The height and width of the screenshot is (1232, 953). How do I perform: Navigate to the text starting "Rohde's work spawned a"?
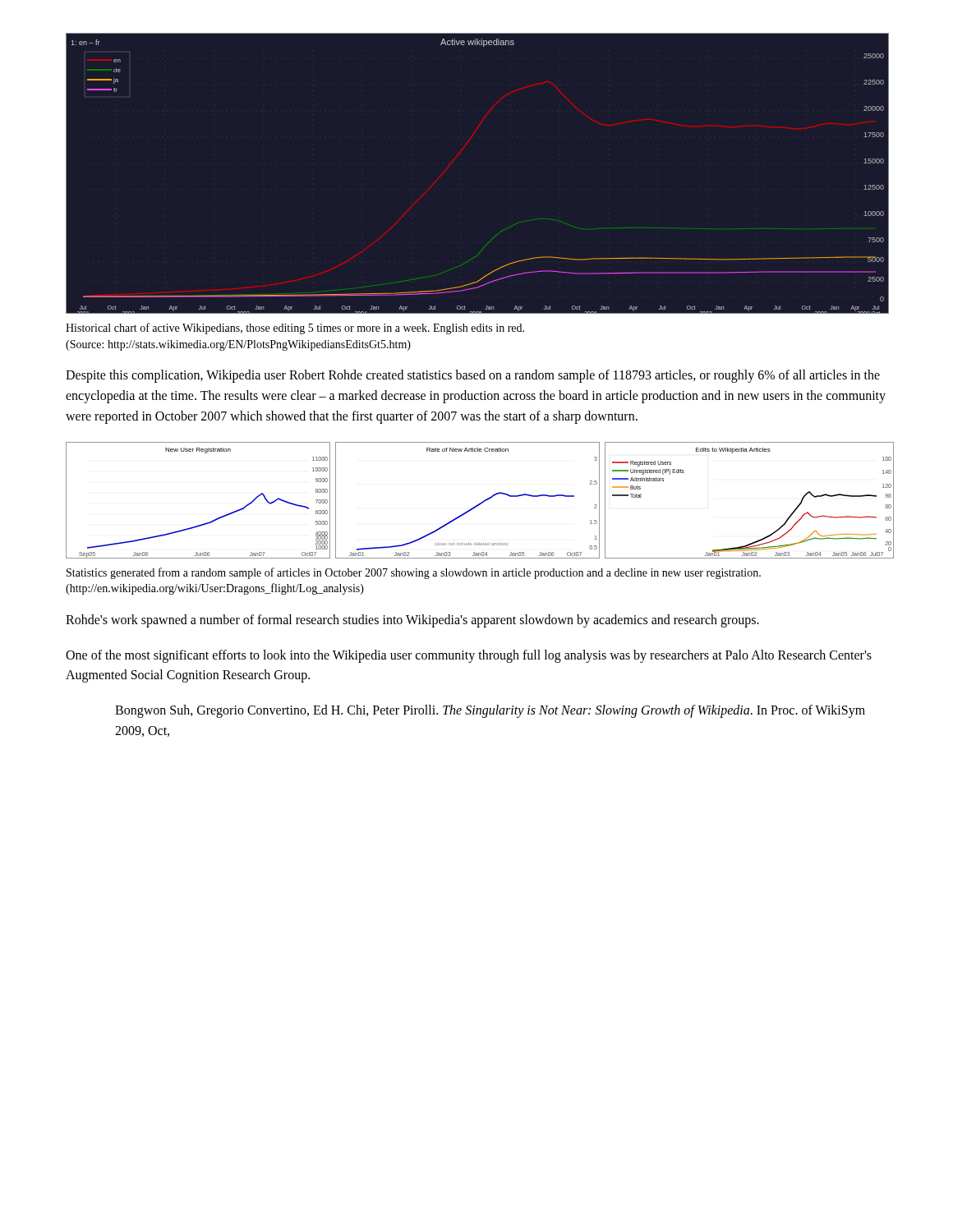coord(413,620)
